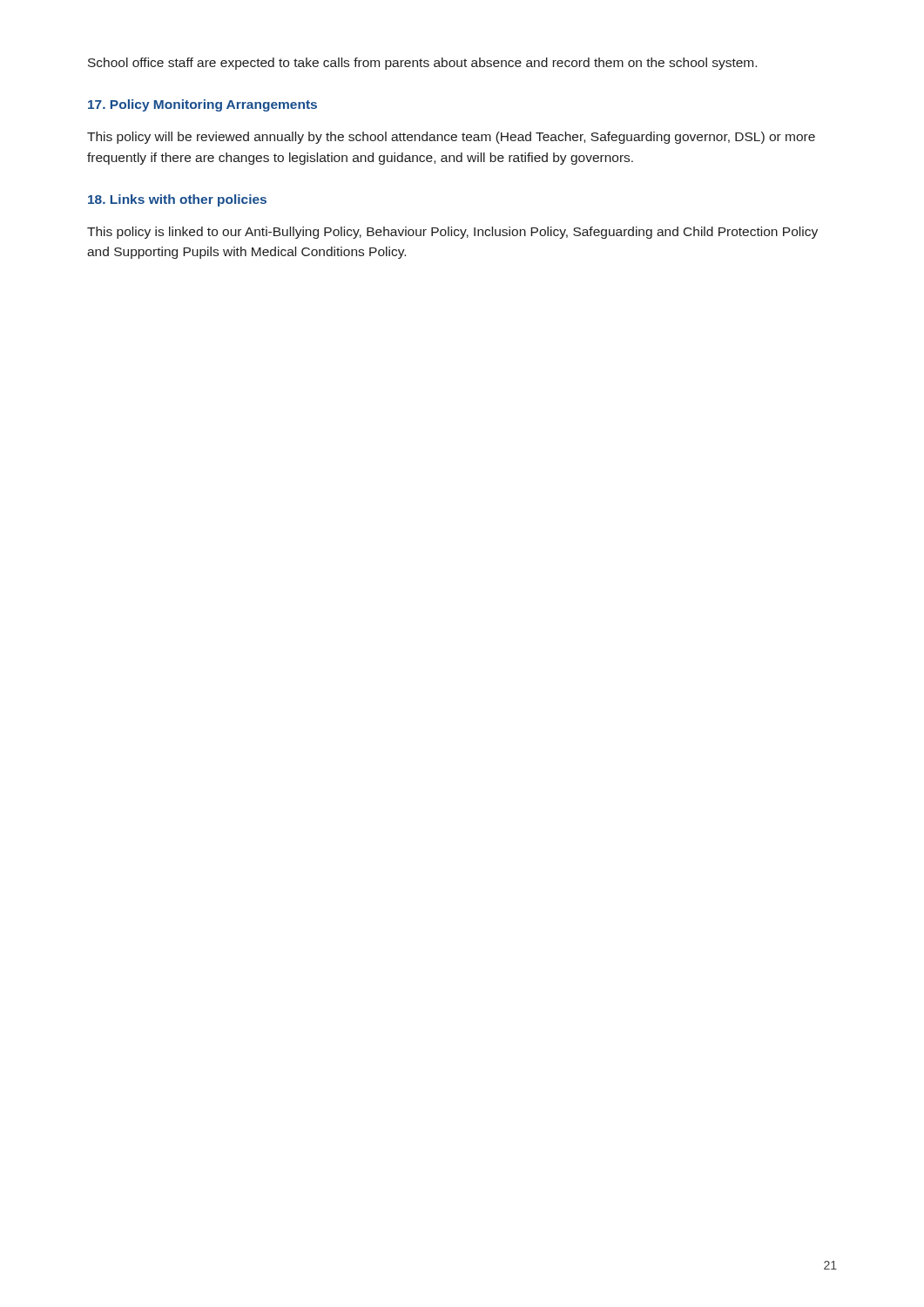The height and width of the screenshot is (1307, 924).
Task: Where is the passage that starts "School office staff are"?
Action: [423, 62]
